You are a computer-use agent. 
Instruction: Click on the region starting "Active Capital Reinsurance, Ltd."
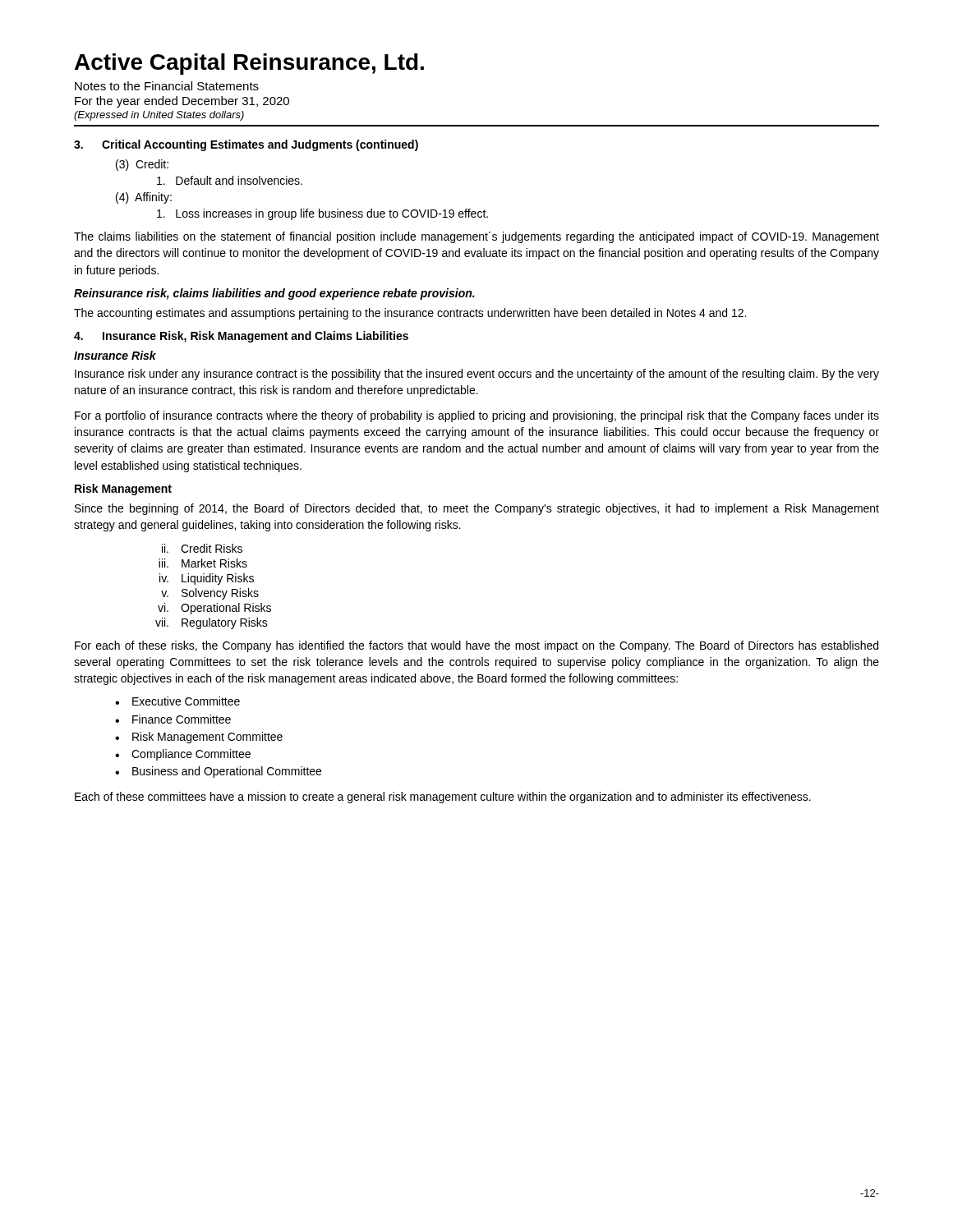(250, 62)
